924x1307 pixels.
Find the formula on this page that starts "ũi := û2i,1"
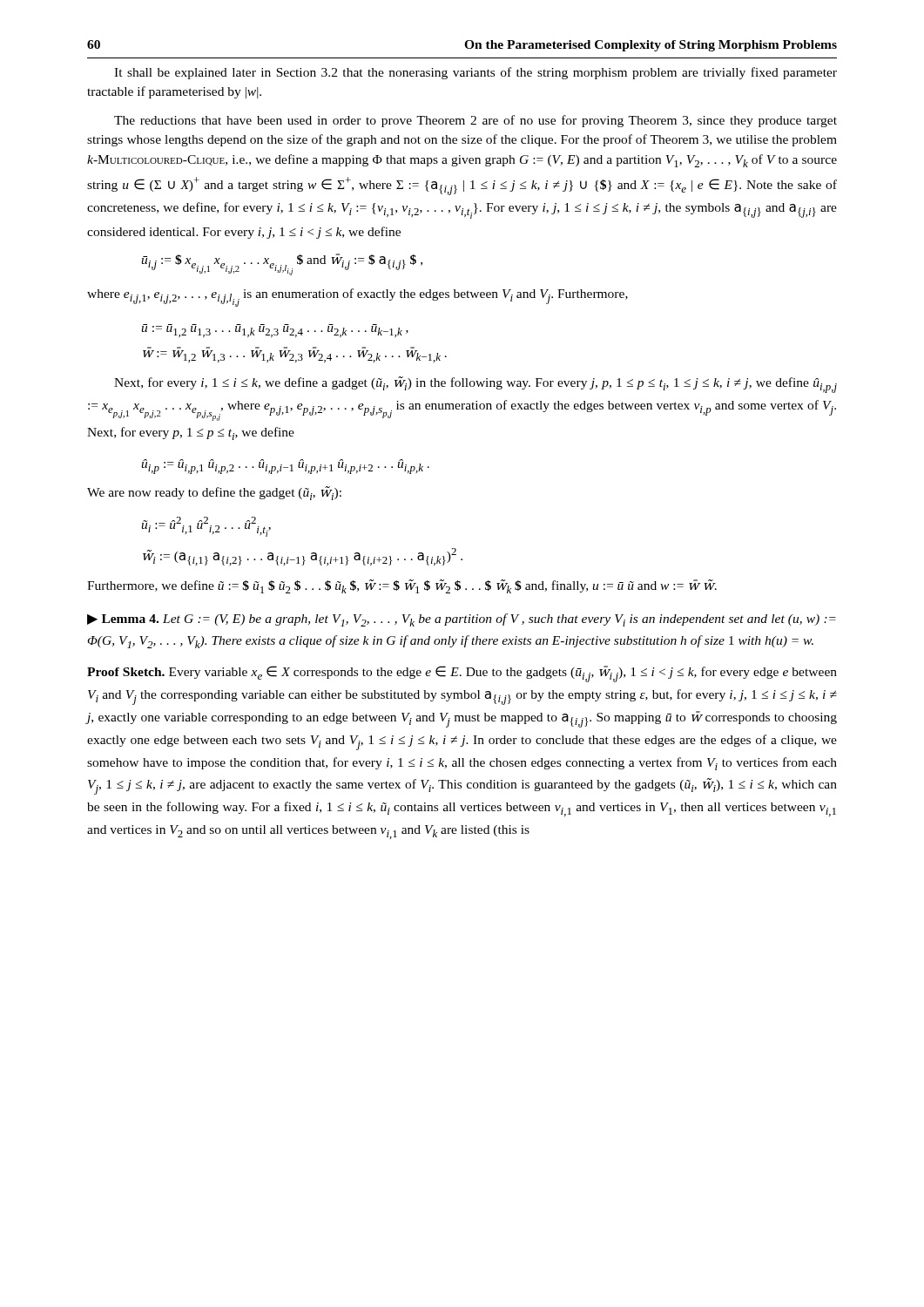pos(206,527)
